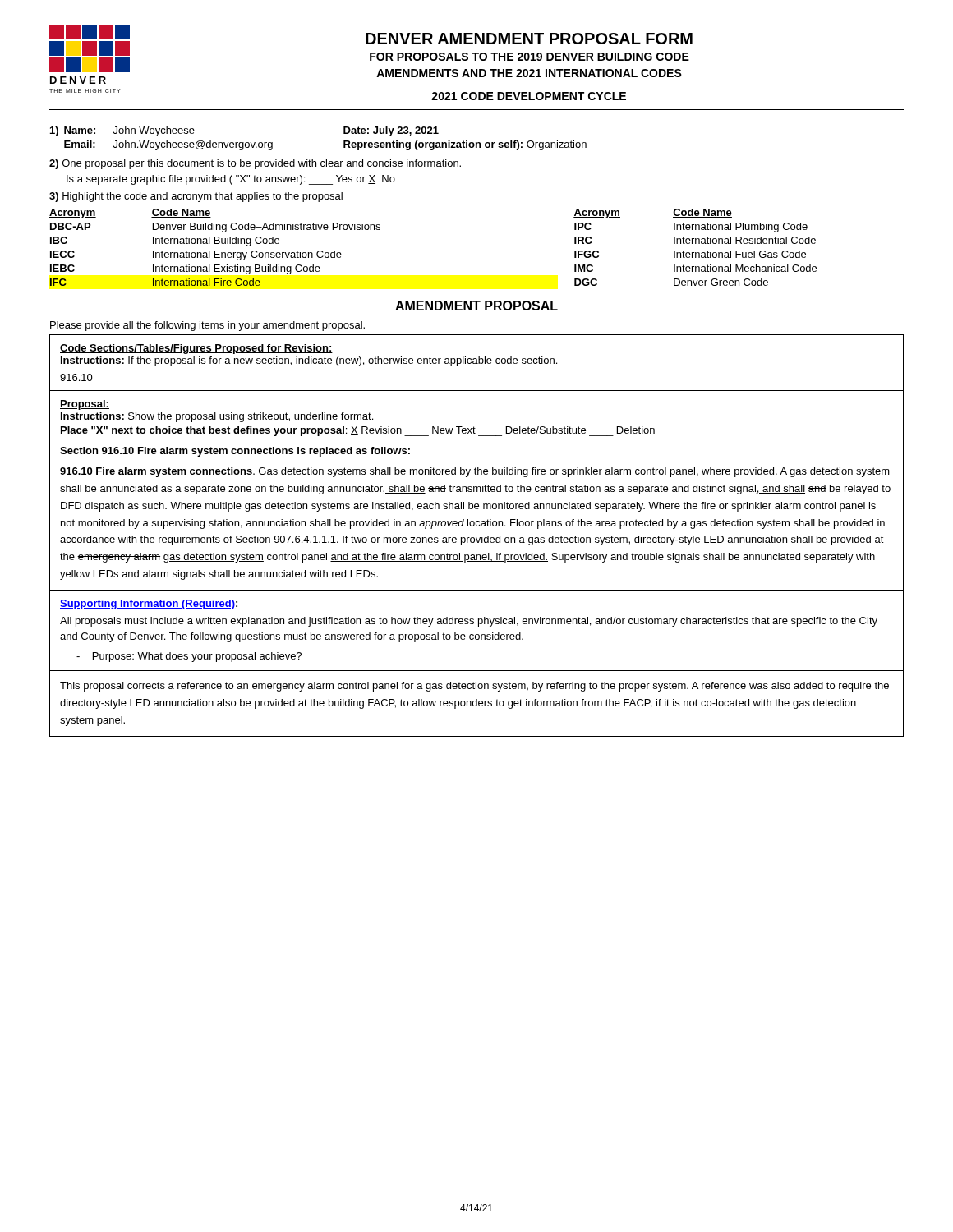The width and height of the screenshot is (953, 1232).
Task: Select a section header
Action: 476,306
